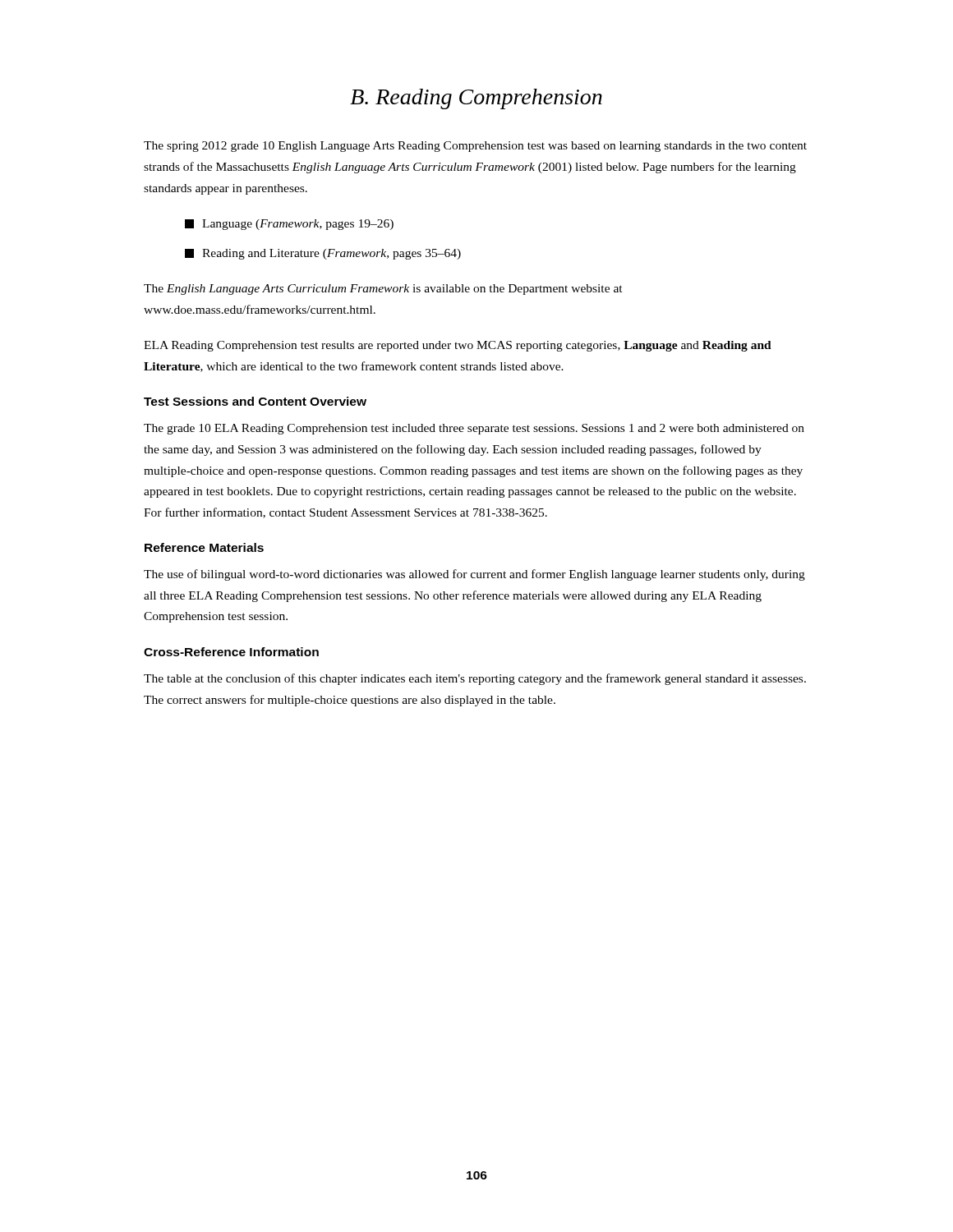This screenshot has width=953, height=1232.
Task: Point to the element starting "The English Language"
Action: 383,299
